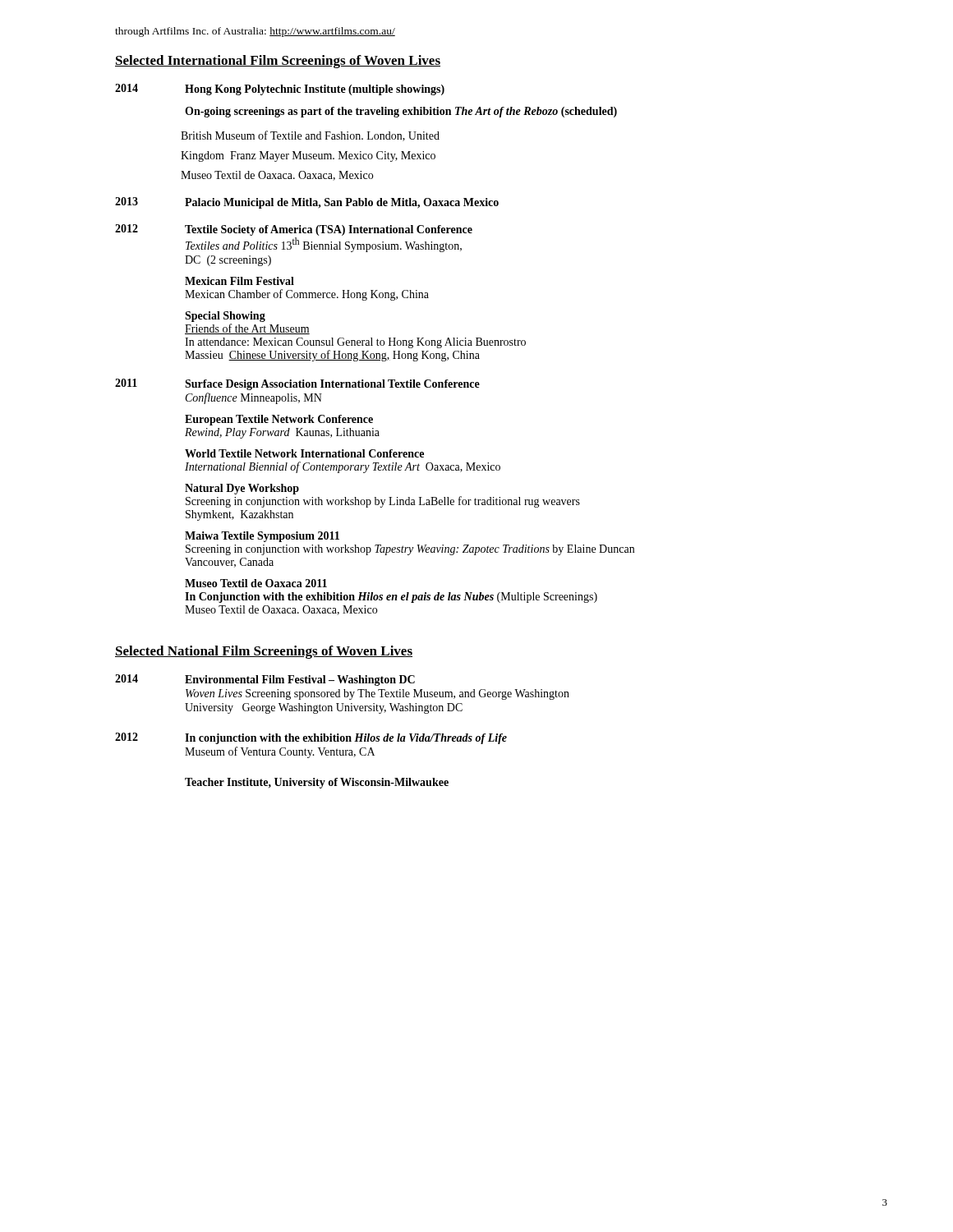The width and height of the screenshot is (953, 1232).
Task: Click on the passage starting "2013 Palacio Municipal de Mitla, San"
Action: point(501,207)
